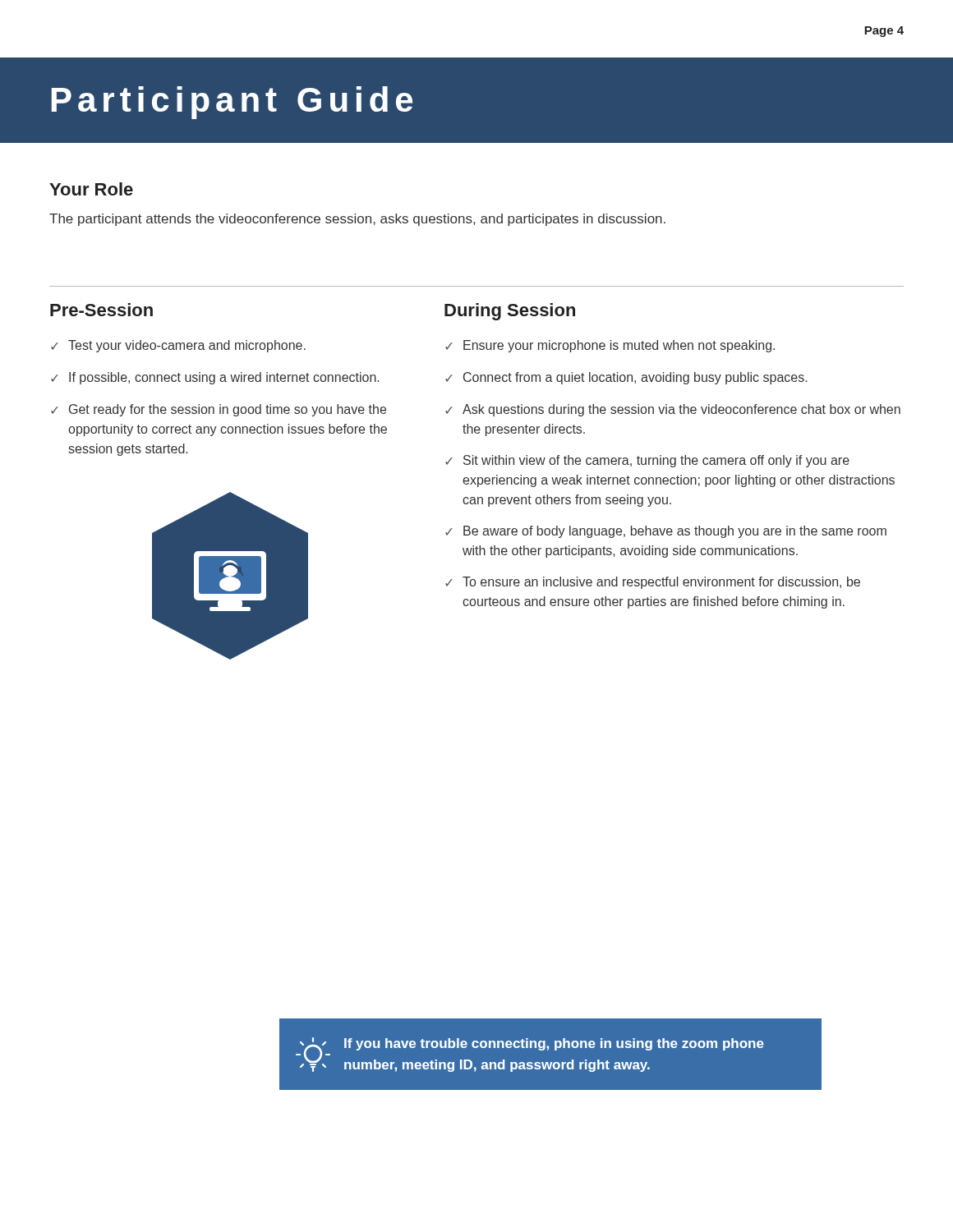Click the passage that begins "✓ Test your video-camera and"
The width and height of the screenshot is (953, 1232).
(178, 346)
